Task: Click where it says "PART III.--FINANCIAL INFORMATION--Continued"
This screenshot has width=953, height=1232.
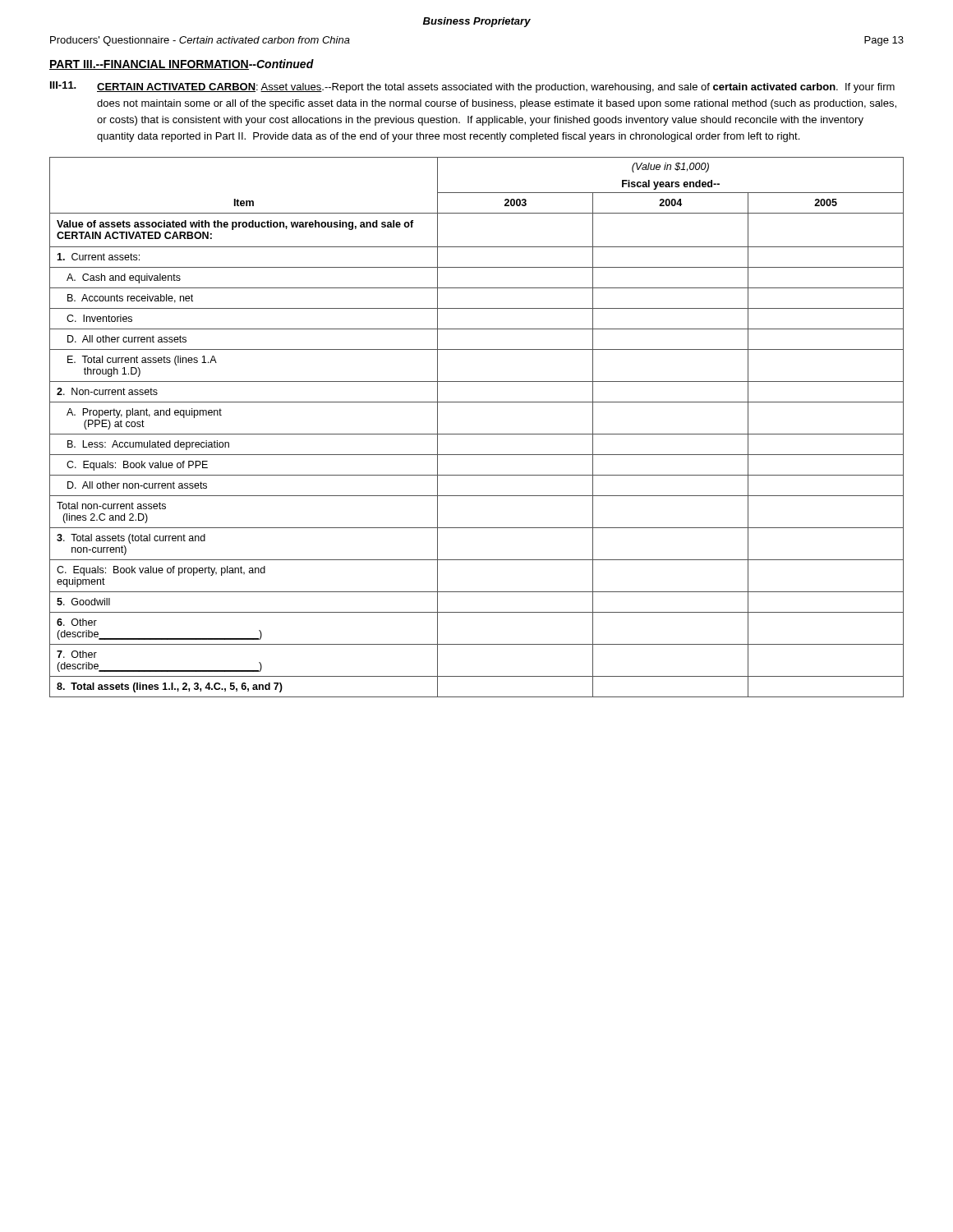Action: (181, 64)
